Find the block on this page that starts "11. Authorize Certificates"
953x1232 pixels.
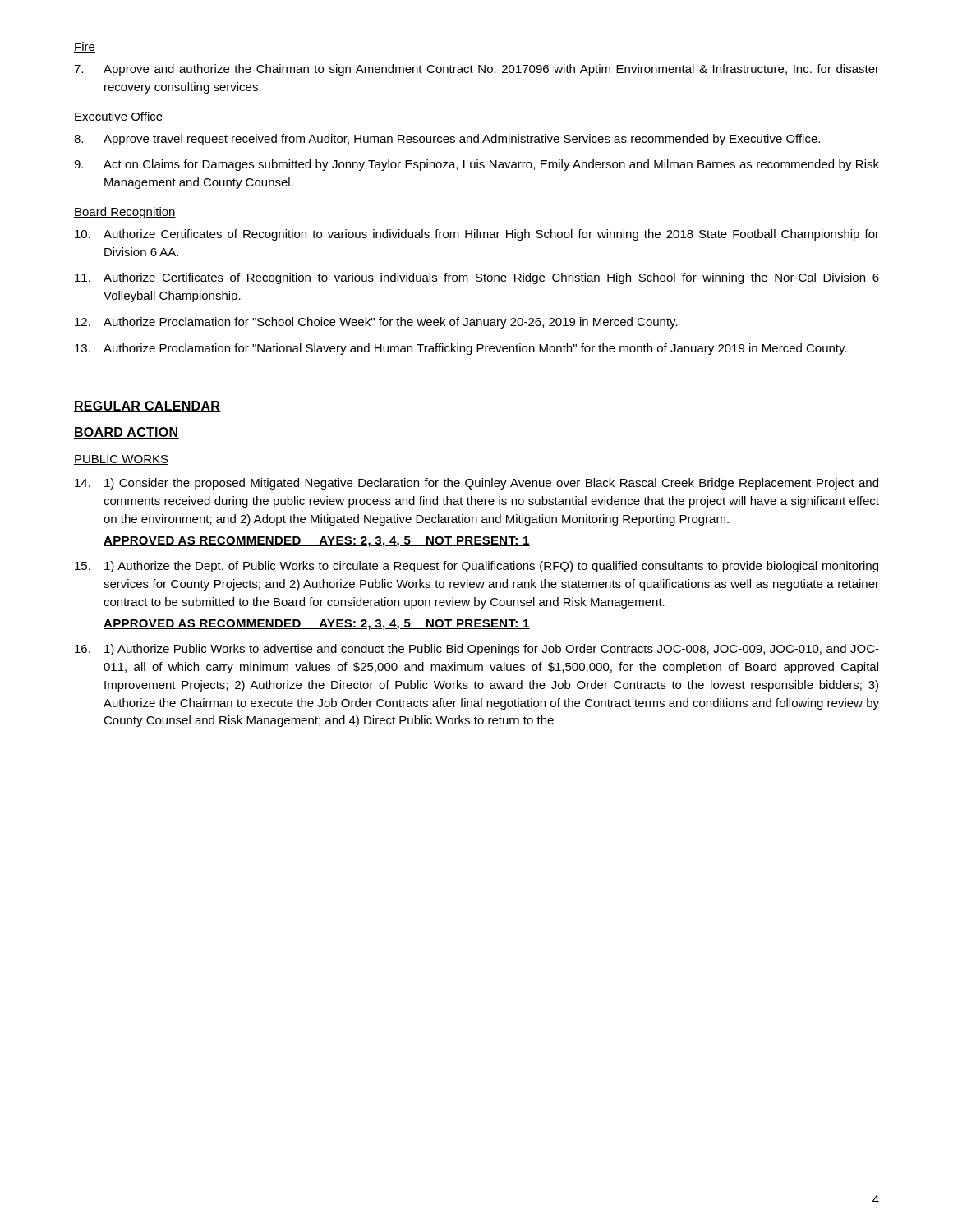click(x=476, y=287)
